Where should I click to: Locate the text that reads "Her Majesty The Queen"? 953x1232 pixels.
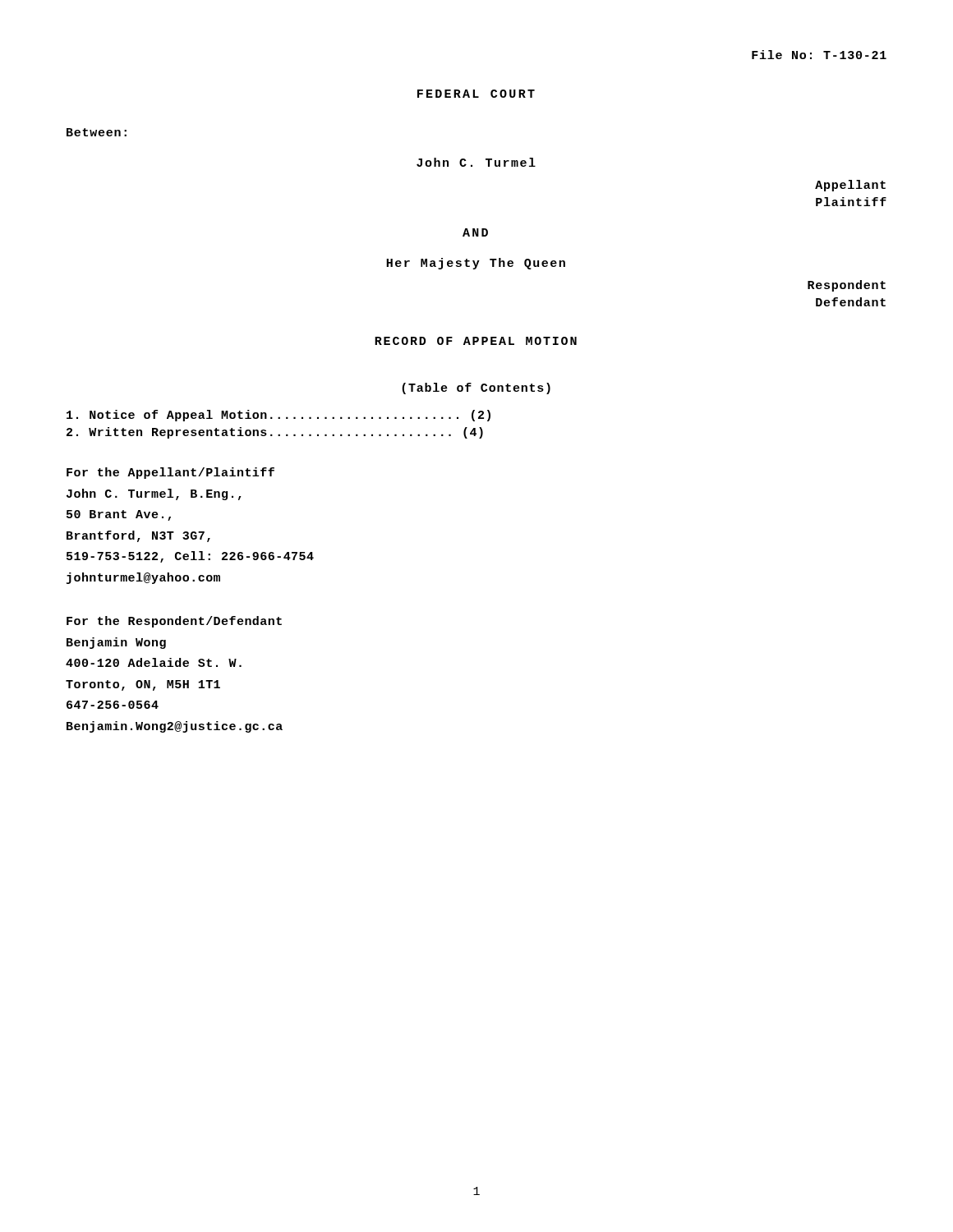point(476,264)
